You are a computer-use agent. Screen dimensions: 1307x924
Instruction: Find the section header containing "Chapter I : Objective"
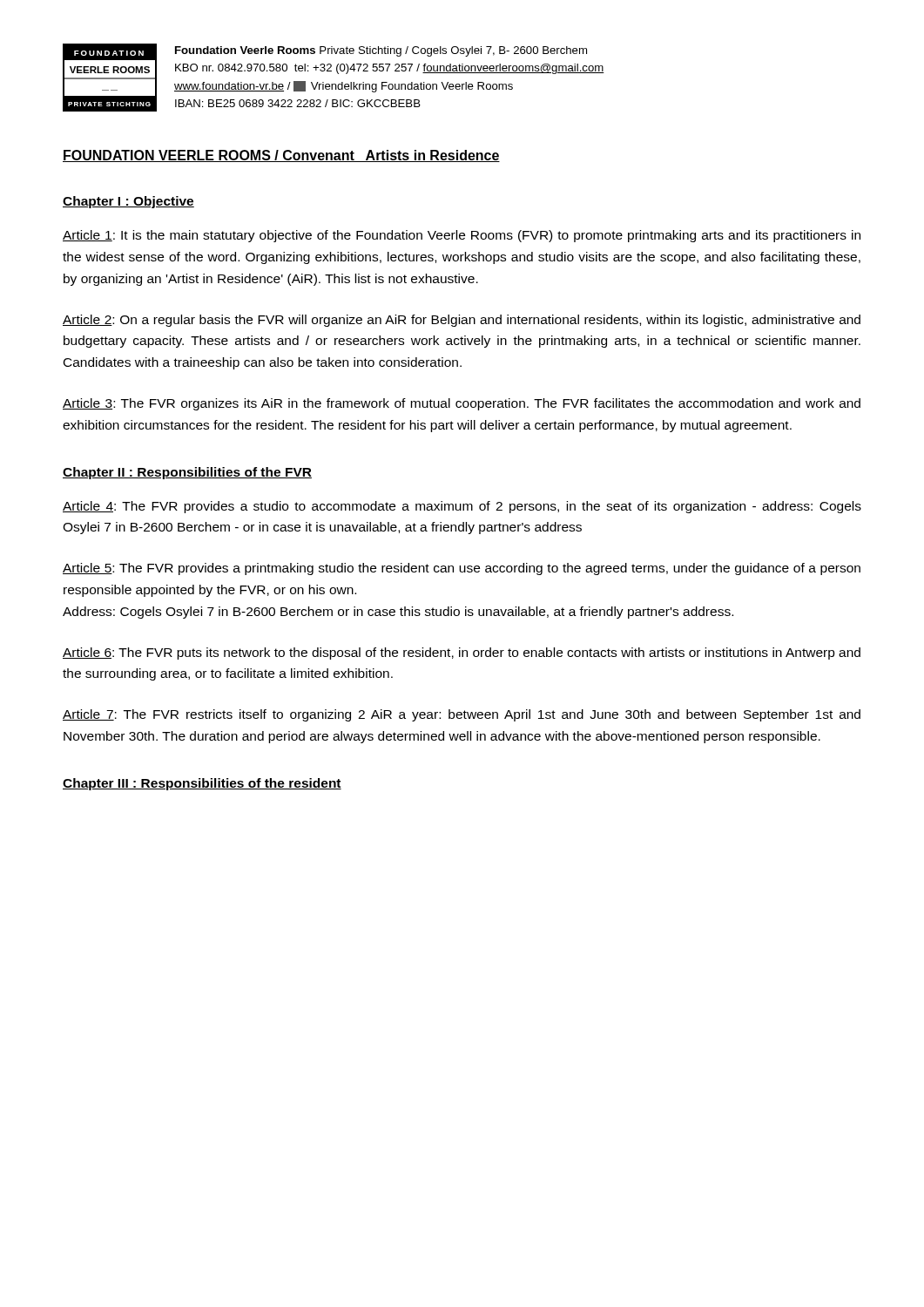(128, 201)
